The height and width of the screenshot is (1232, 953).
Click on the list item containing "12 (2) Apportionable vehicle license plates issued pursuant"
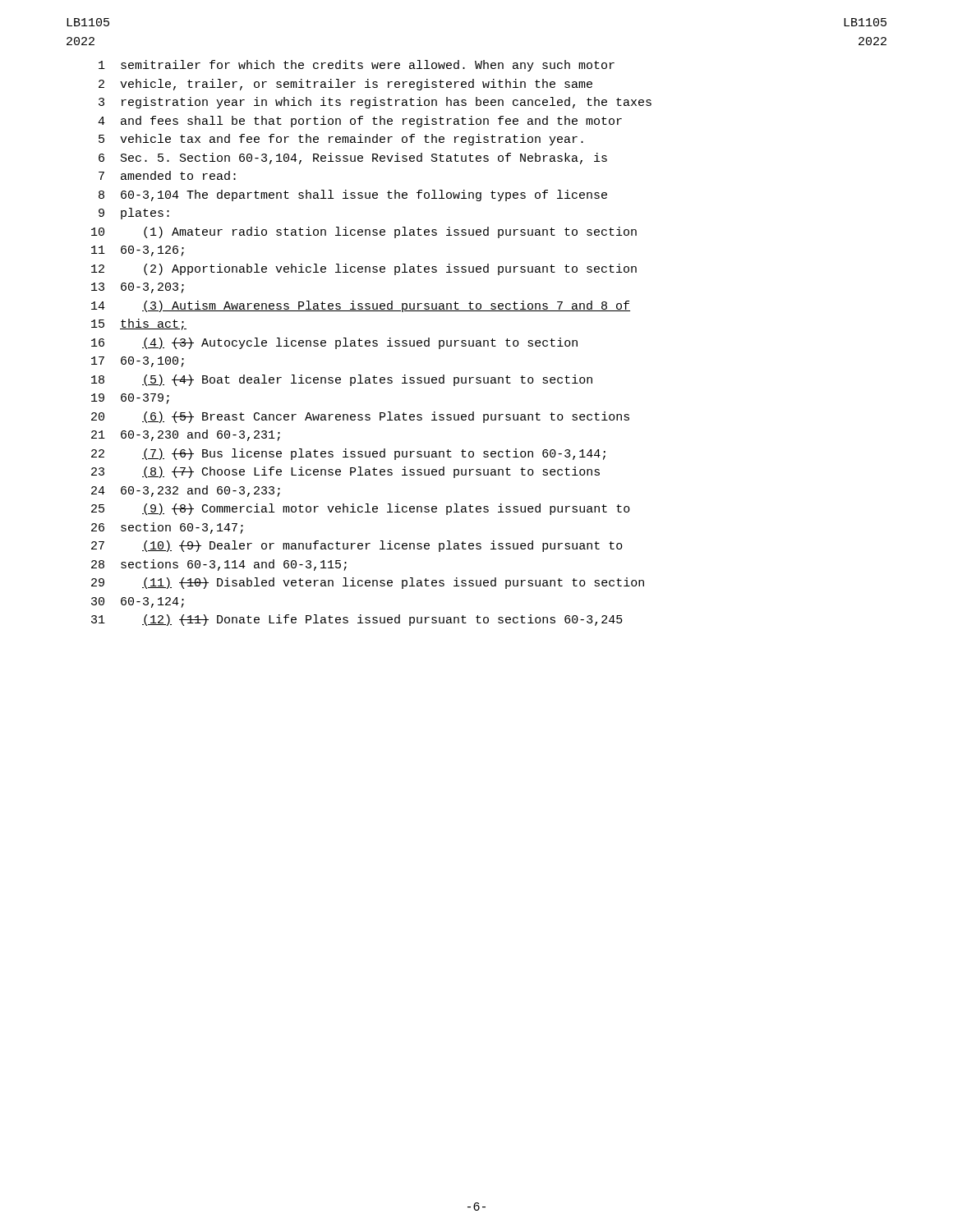pyautogui.click(x=352, y=270)
